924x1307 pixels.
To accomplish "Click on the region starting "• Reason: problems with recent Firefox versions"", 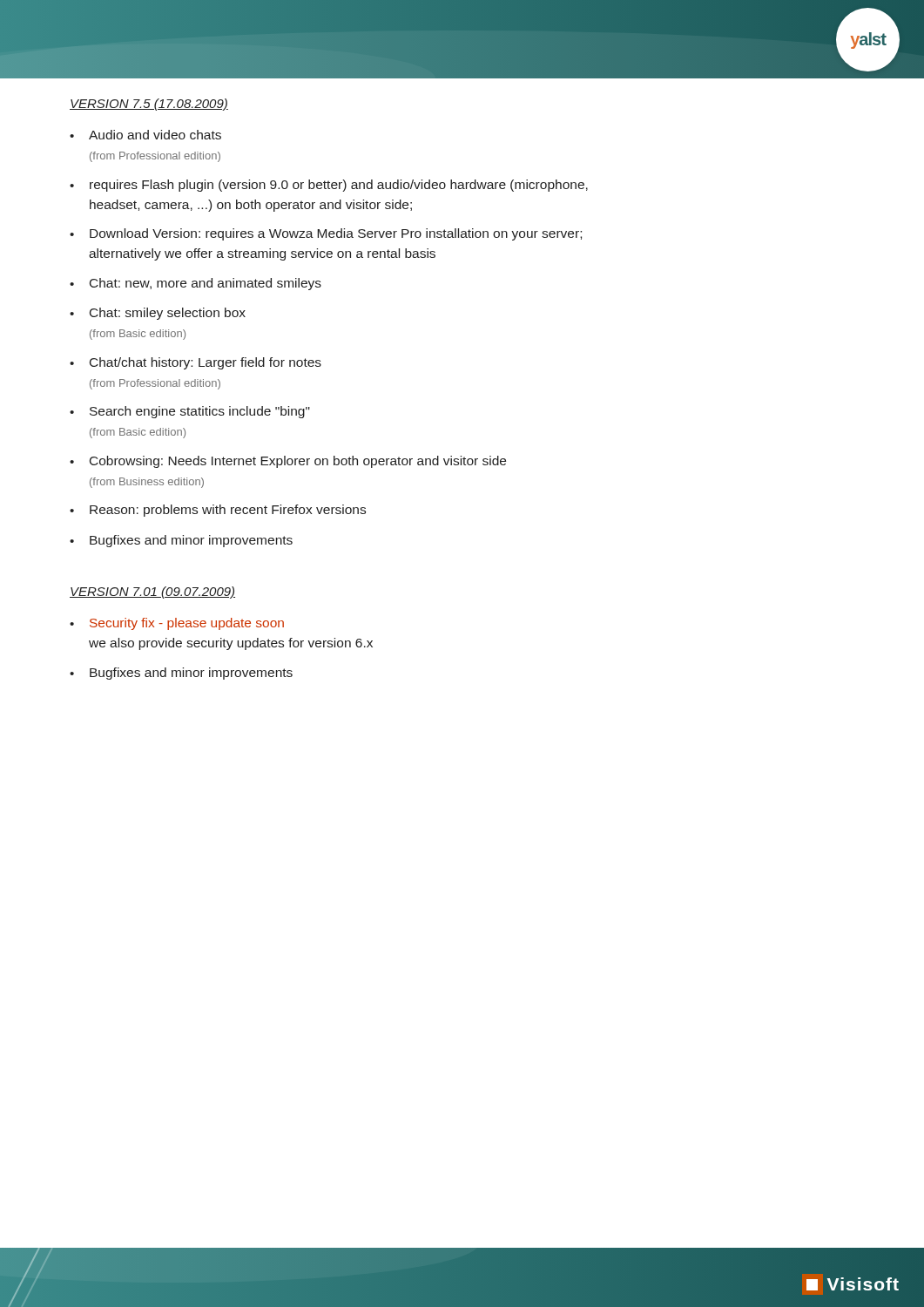I will point(218,511).
